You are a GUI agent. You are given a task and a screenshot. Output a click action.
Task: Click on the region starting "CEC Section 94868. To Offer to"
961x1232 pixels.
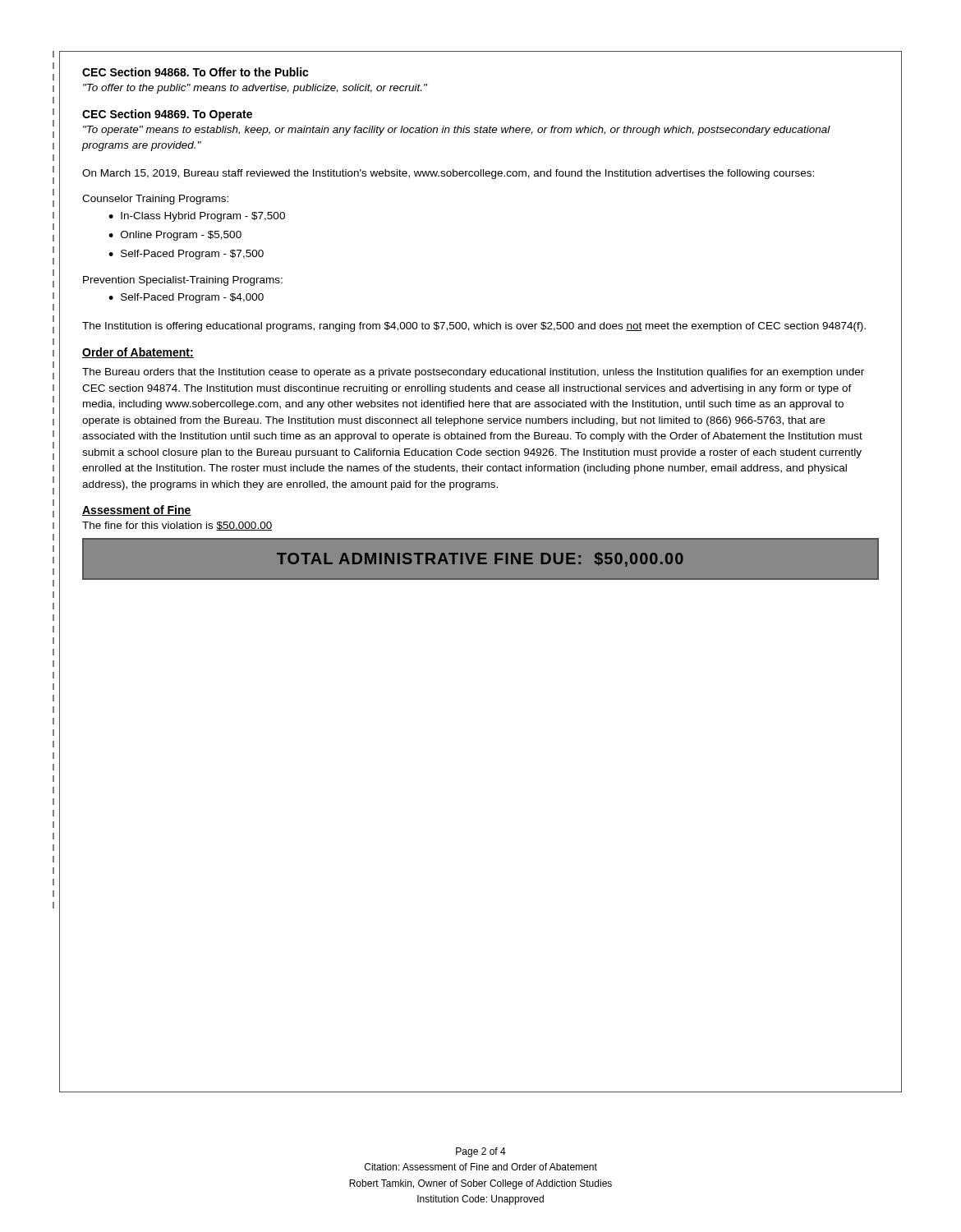pyautogui.click(x=195, y=72)
